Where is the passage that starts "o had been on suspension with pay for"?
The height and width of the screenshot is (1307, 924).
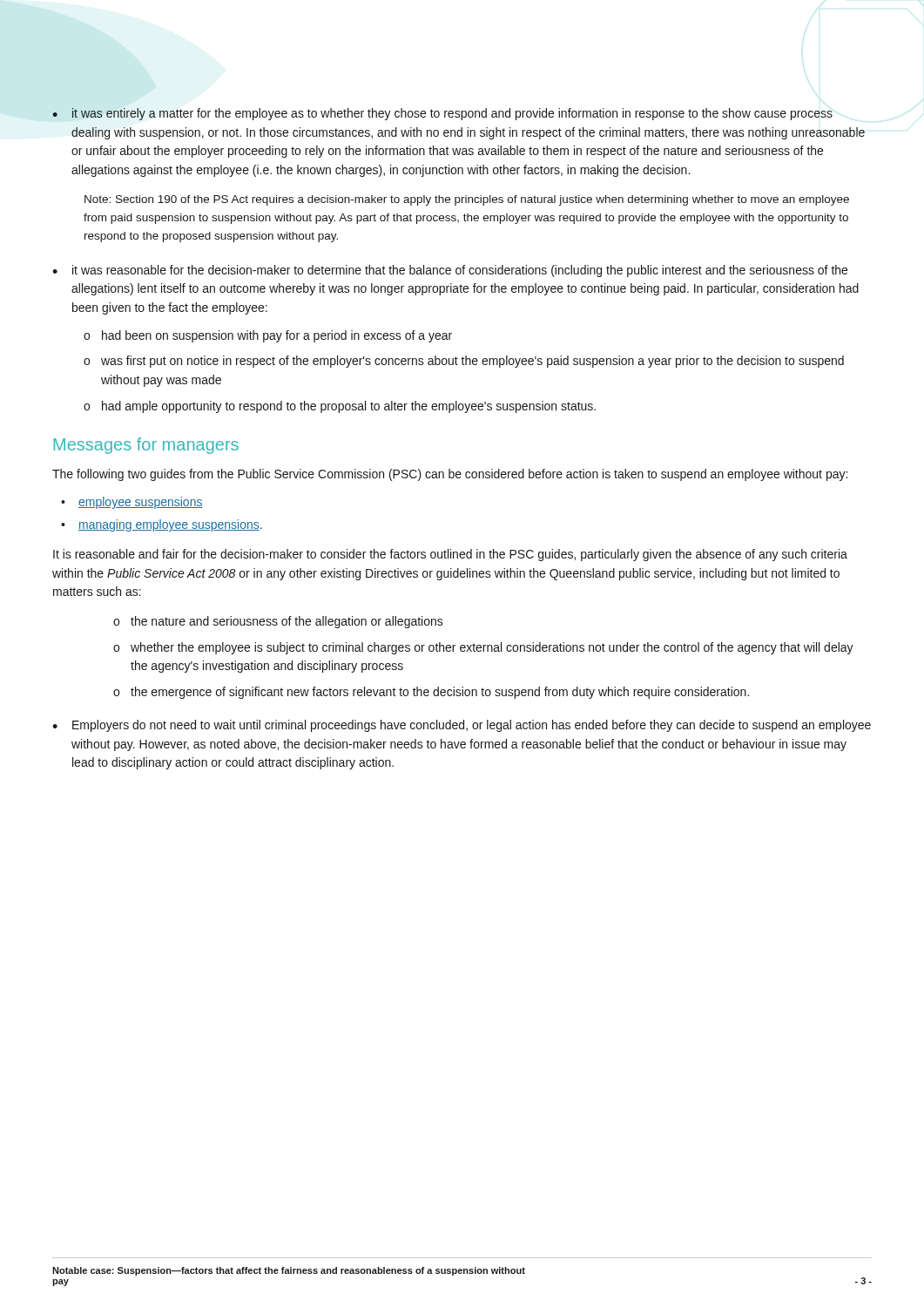tap(268, 336)
